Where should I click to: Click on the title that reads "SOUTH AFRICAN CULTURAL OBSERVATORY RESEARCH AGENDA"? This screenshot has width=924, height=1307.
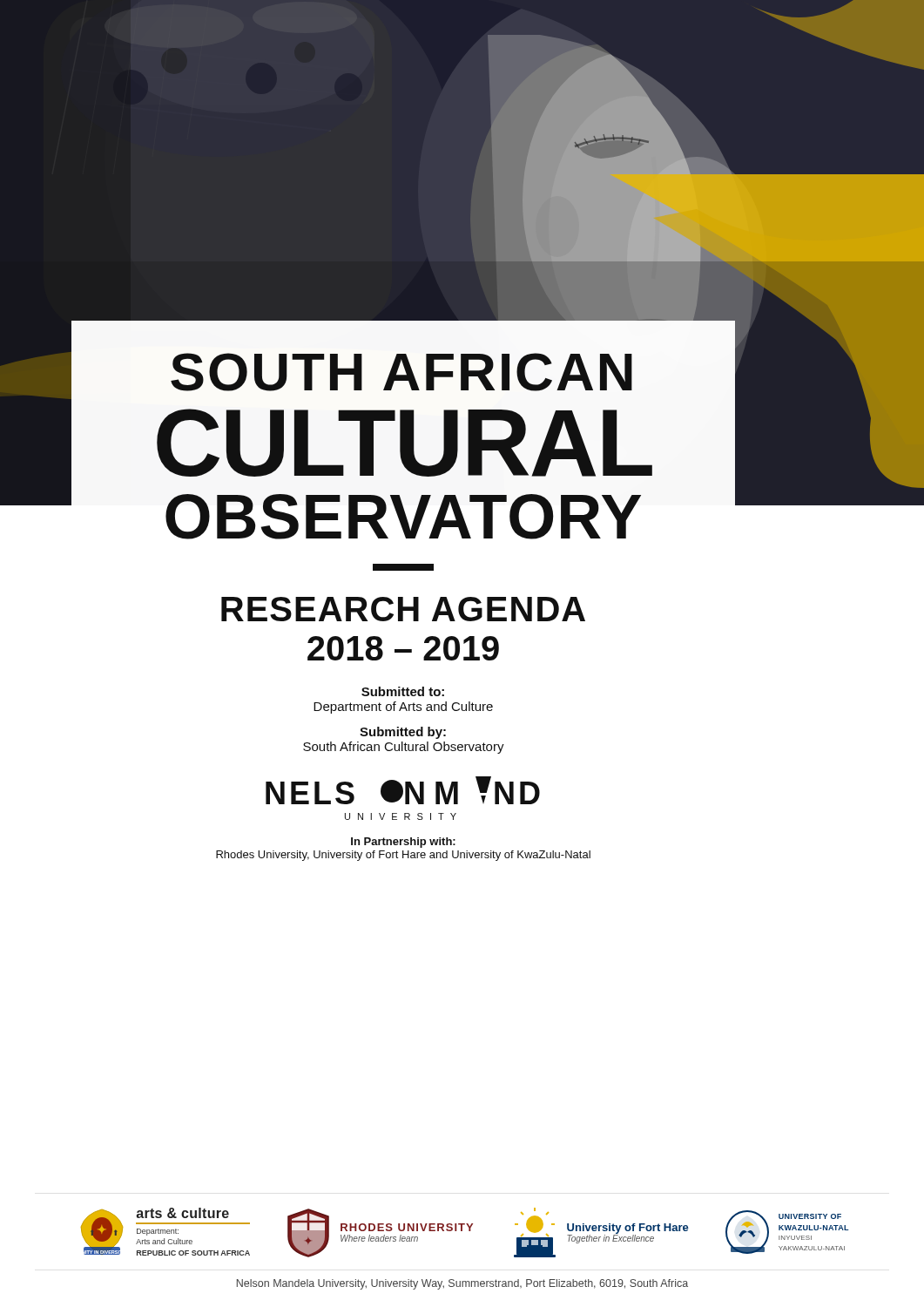[x=403, y=601]
